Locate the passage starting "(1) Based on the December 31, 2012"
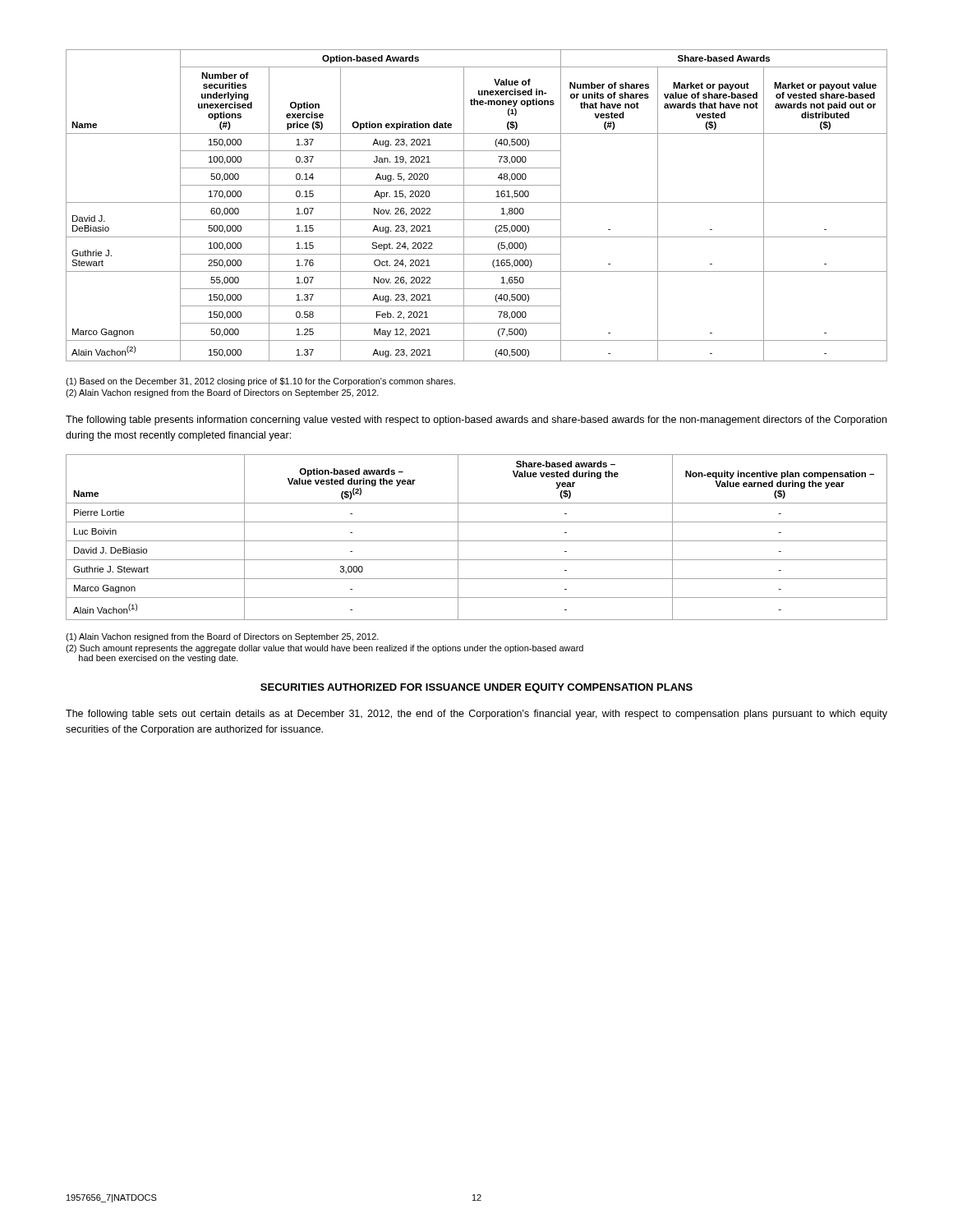The height and width of the screenshot is (1232, 953). (x=260, y=382)
